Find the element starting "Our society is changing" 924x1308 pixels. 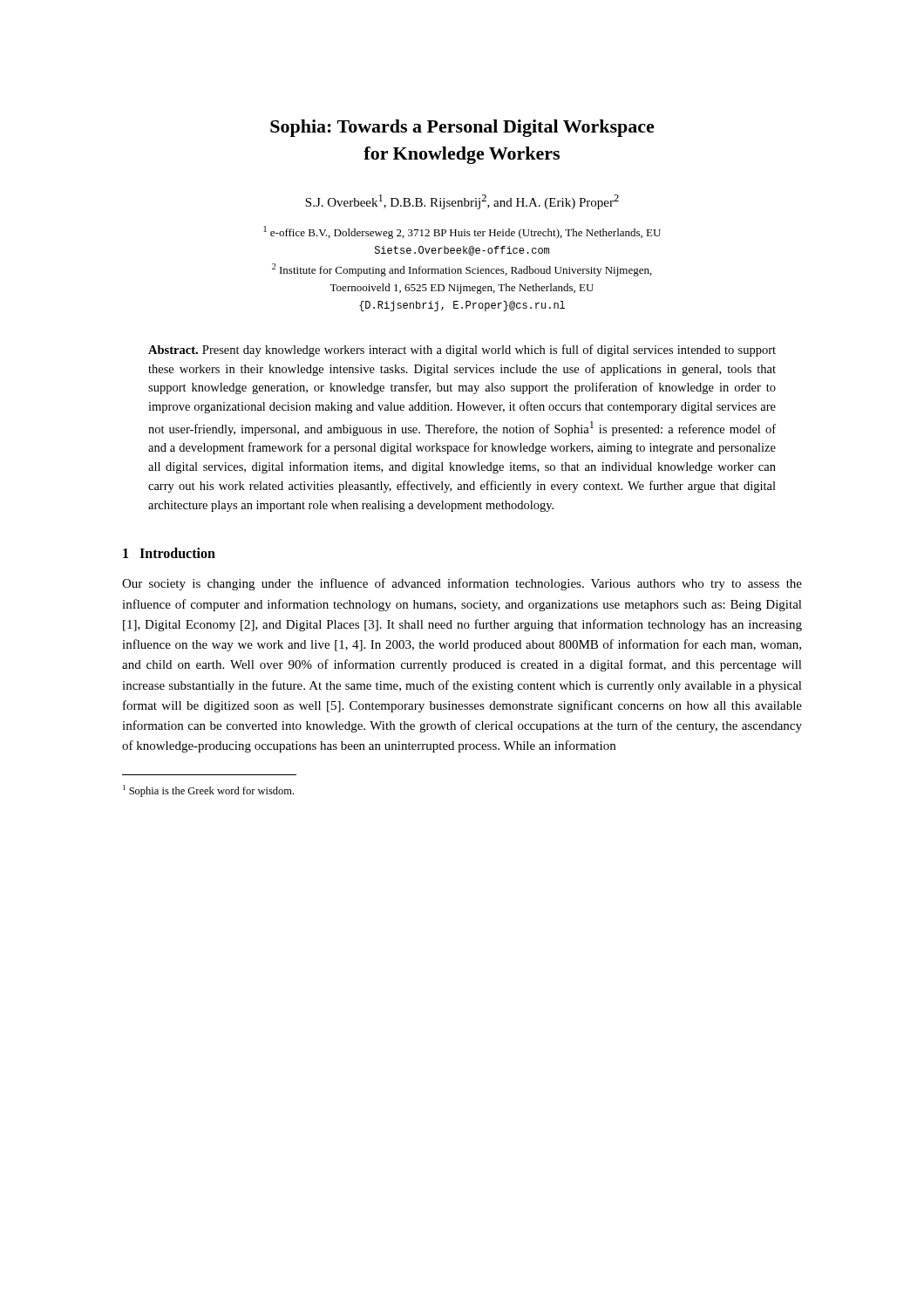click(x=462, y=665)
